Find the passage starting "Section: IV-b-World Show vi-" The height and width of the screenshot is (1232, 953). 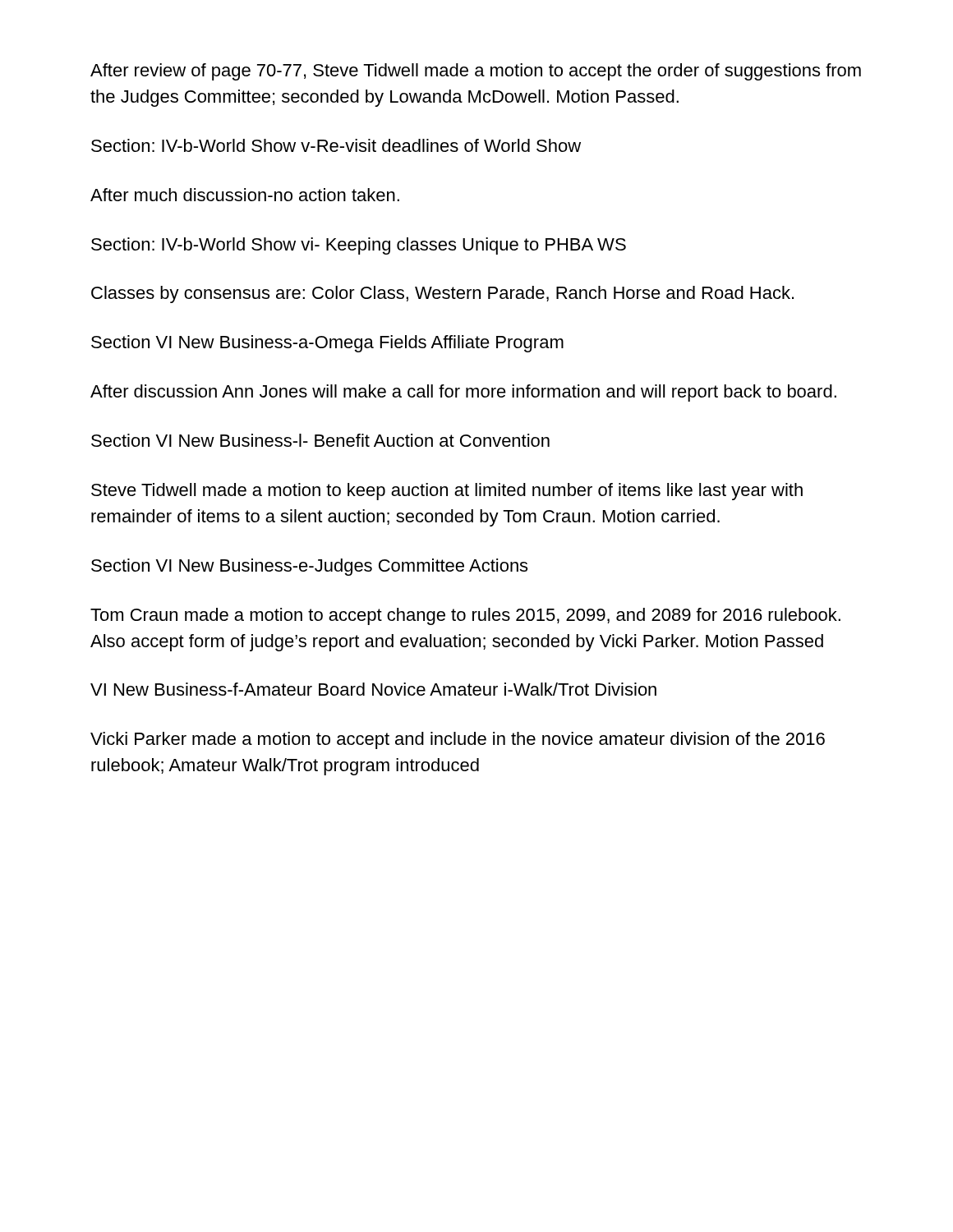click(x=358, y=244)
